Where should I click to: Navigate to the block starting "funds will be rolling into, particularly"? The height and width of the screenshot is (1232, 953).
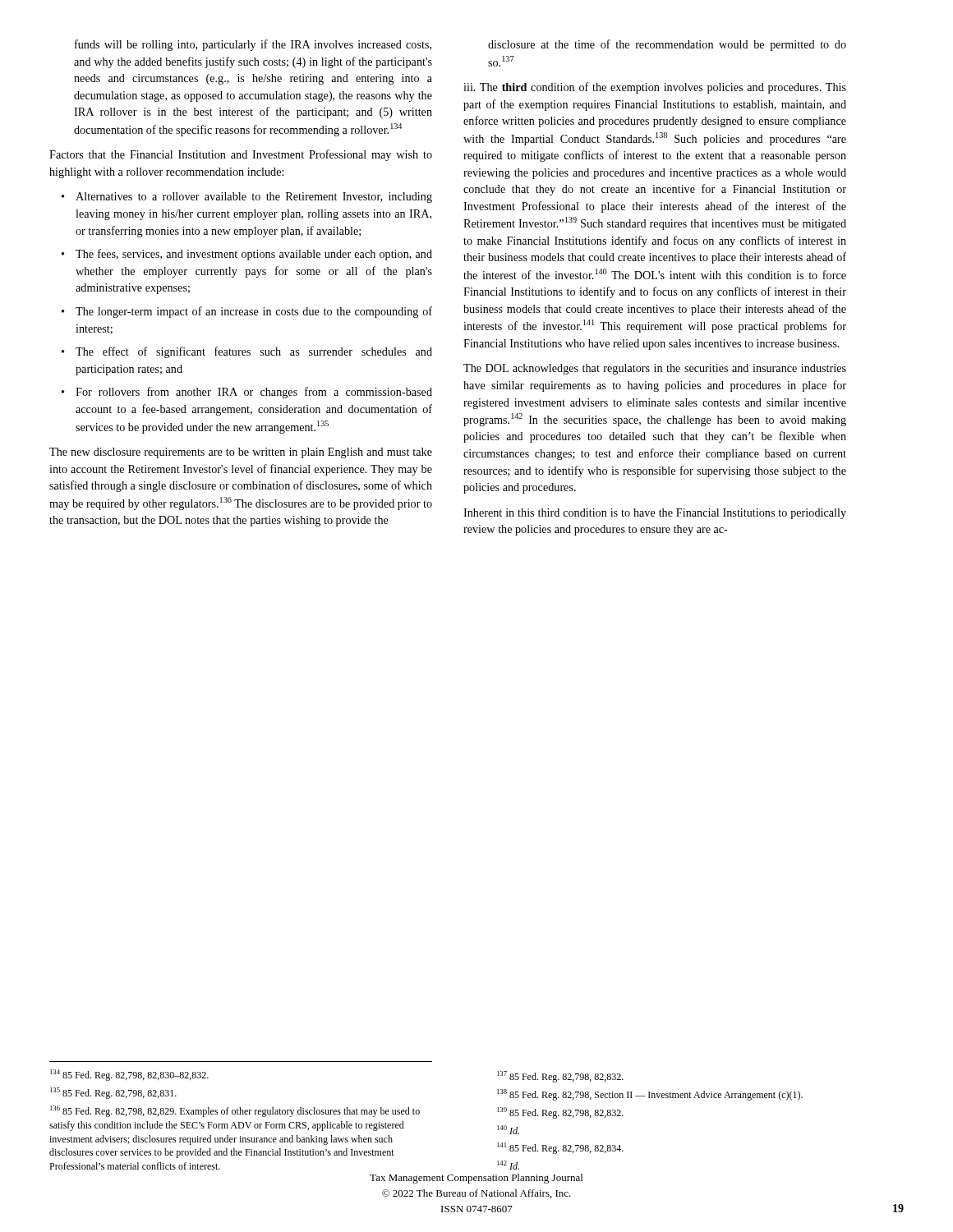[x=253, y=87]
